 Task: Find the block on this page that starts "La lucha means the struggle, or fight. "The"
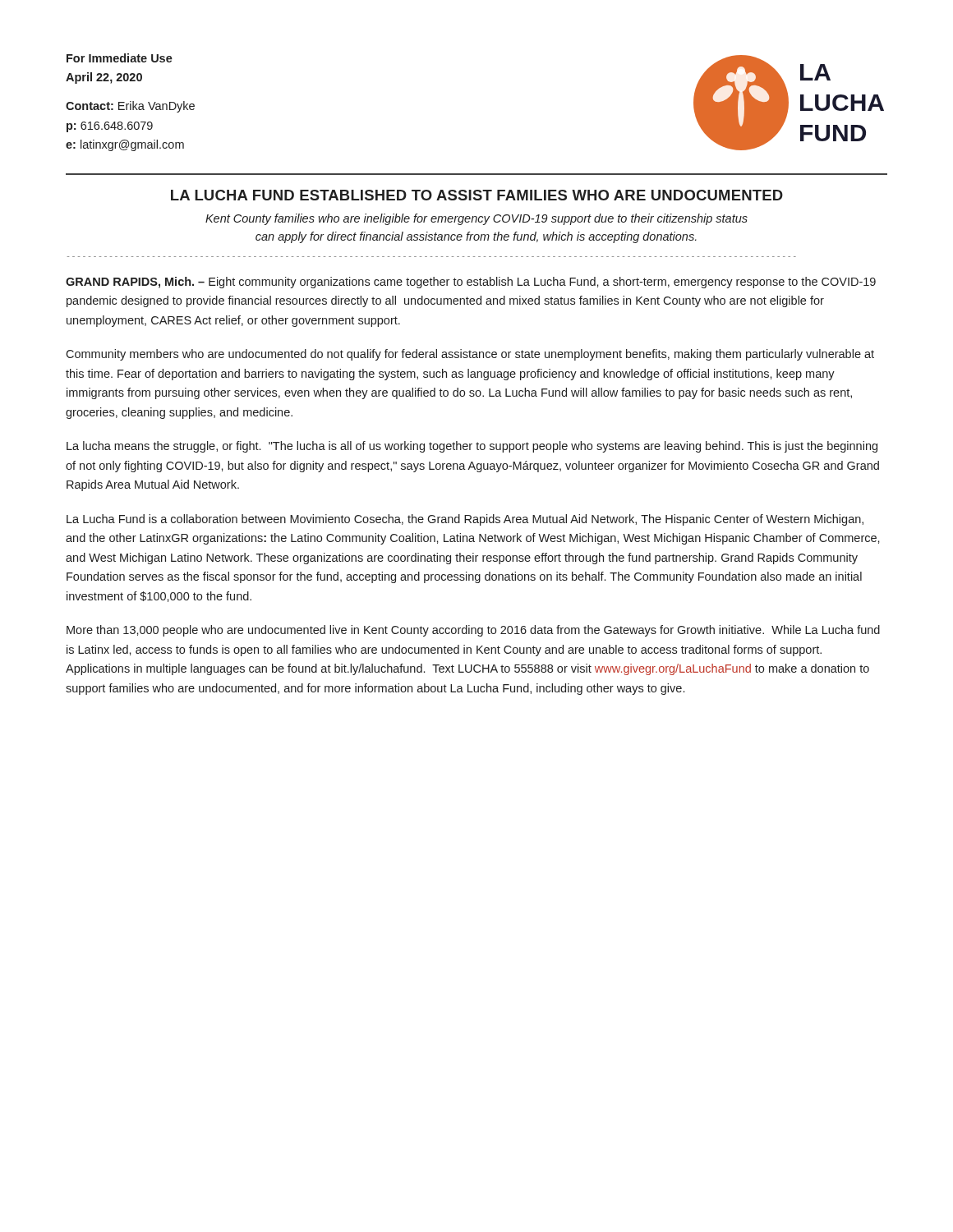pos(473,466)
